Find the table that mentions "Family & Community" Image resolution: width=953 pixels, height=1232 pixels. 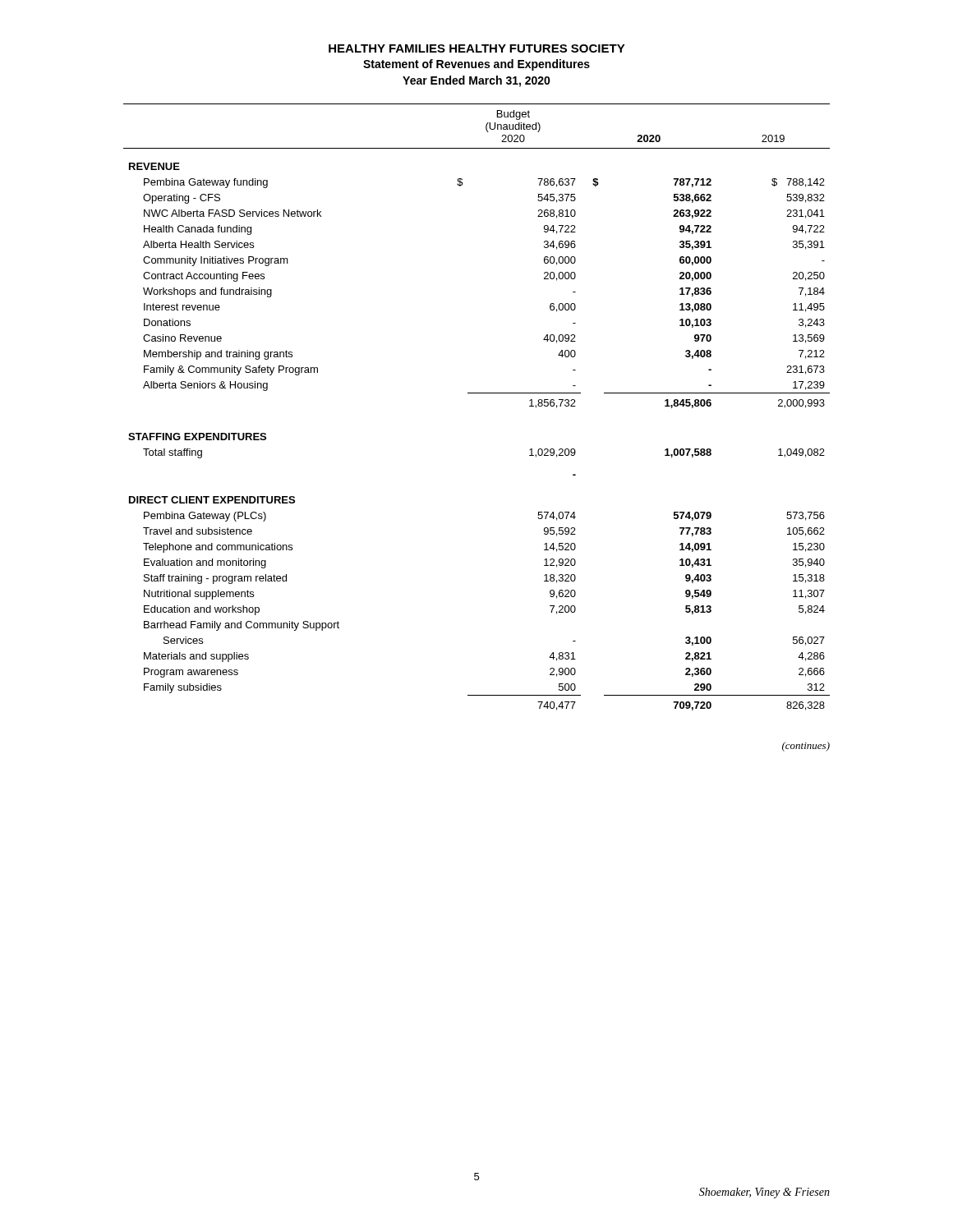coord(476,409)
